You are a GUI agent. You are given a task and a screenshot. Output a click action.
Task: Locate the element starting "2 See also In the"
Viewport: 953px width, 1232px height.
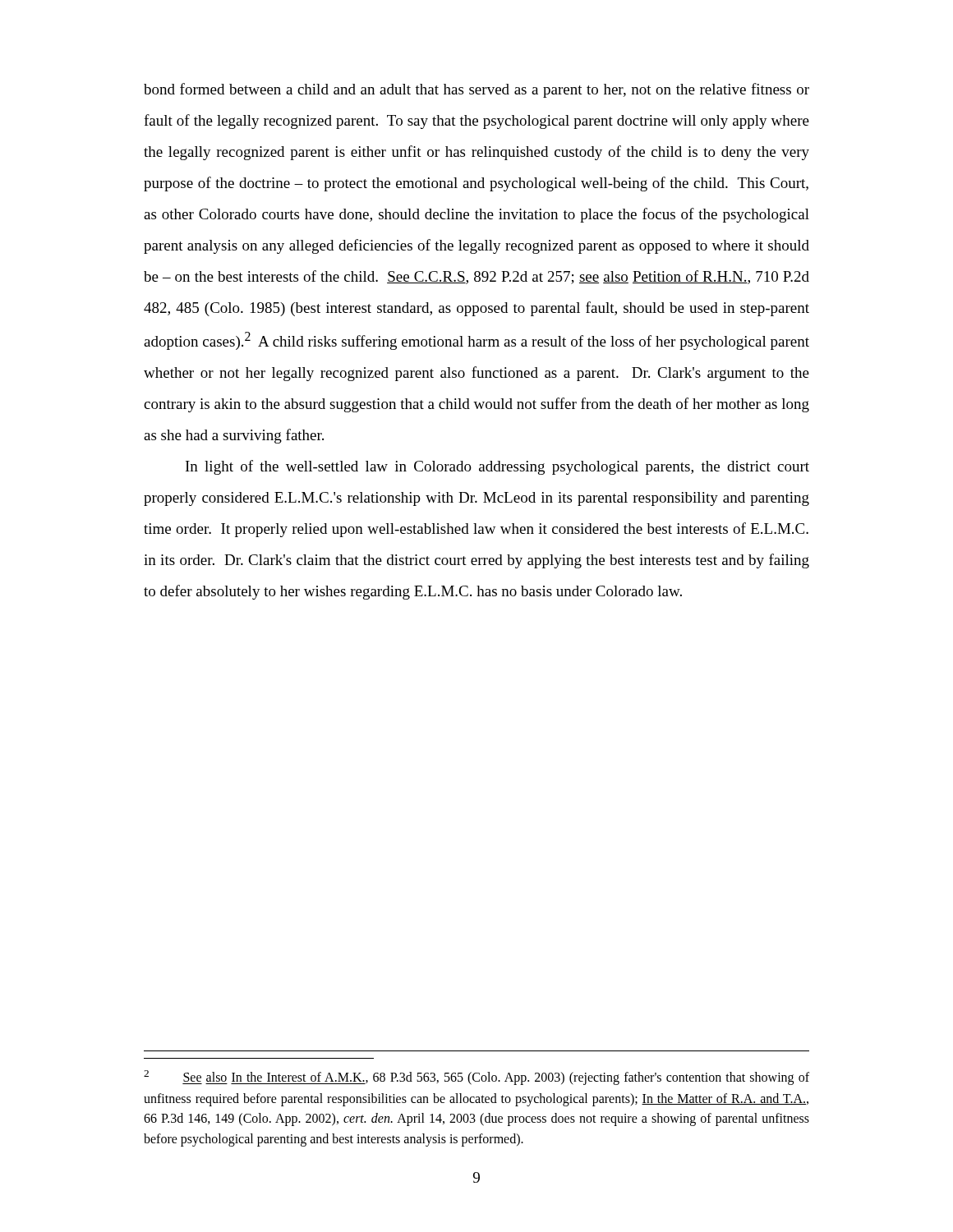click(476, 1107)
